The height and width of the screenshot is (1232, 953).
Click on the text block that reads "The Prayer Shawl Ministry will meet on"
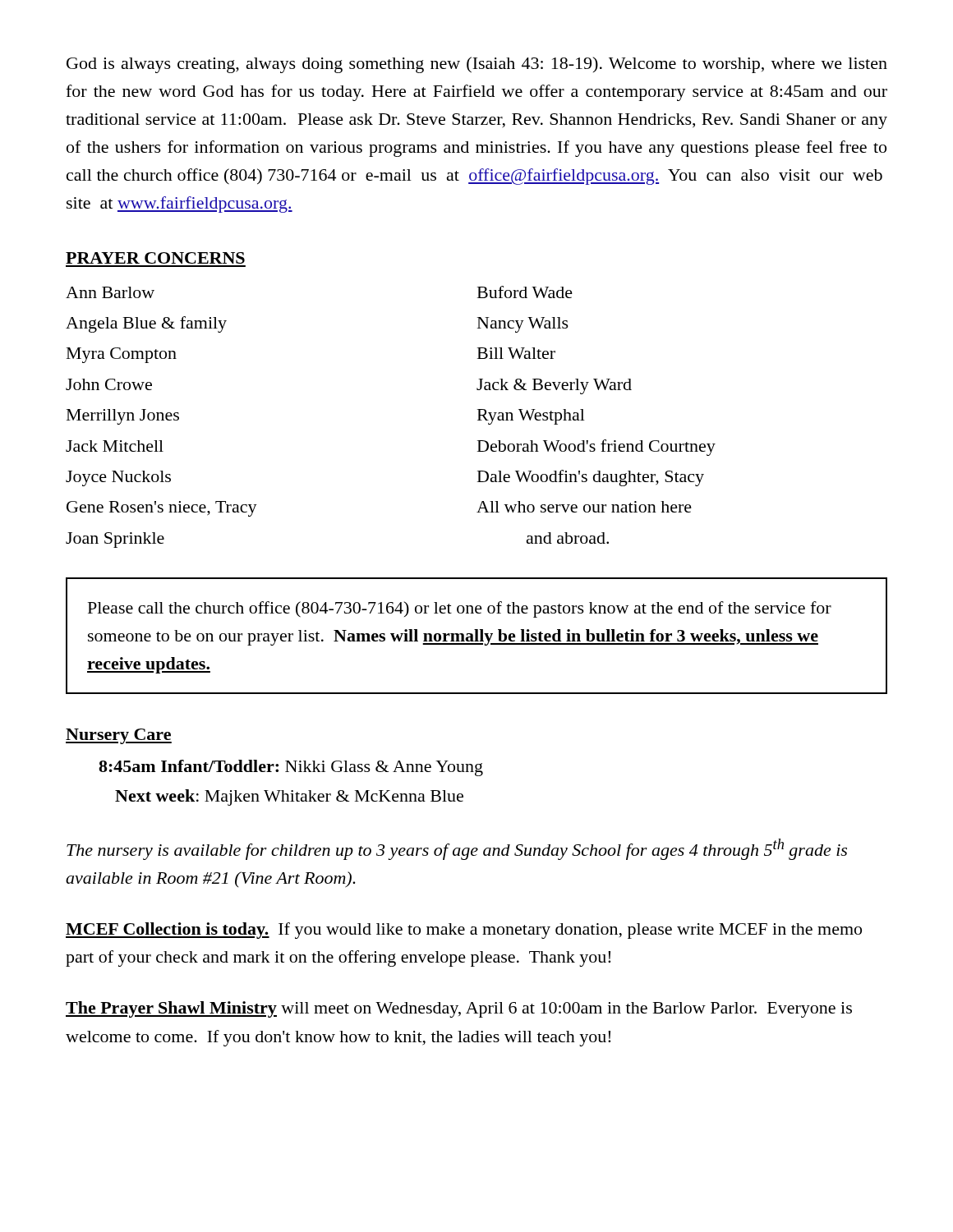[459, 1022]
